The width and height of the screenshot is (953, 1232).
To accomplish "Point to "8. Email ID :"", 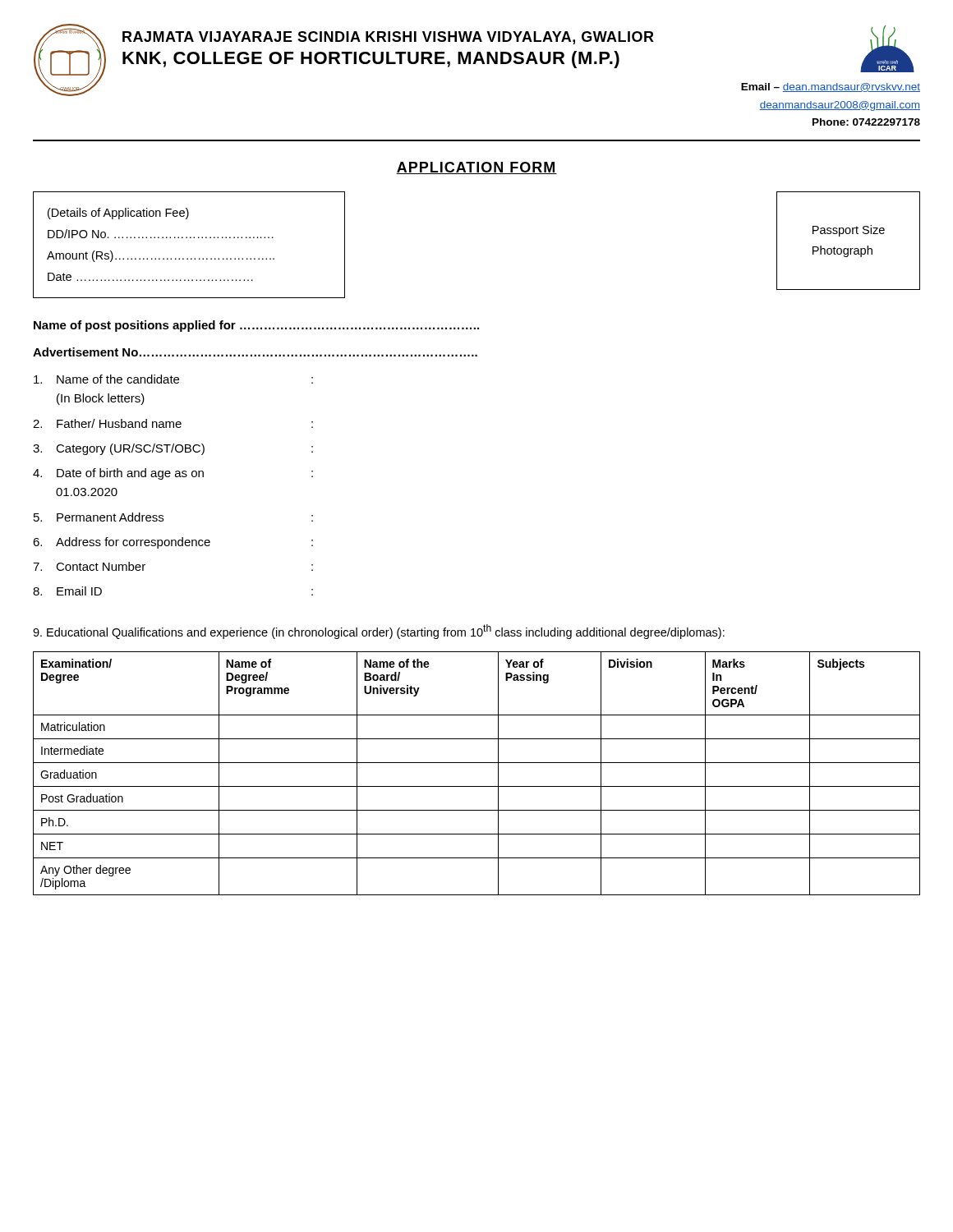I will pos(79,591).
